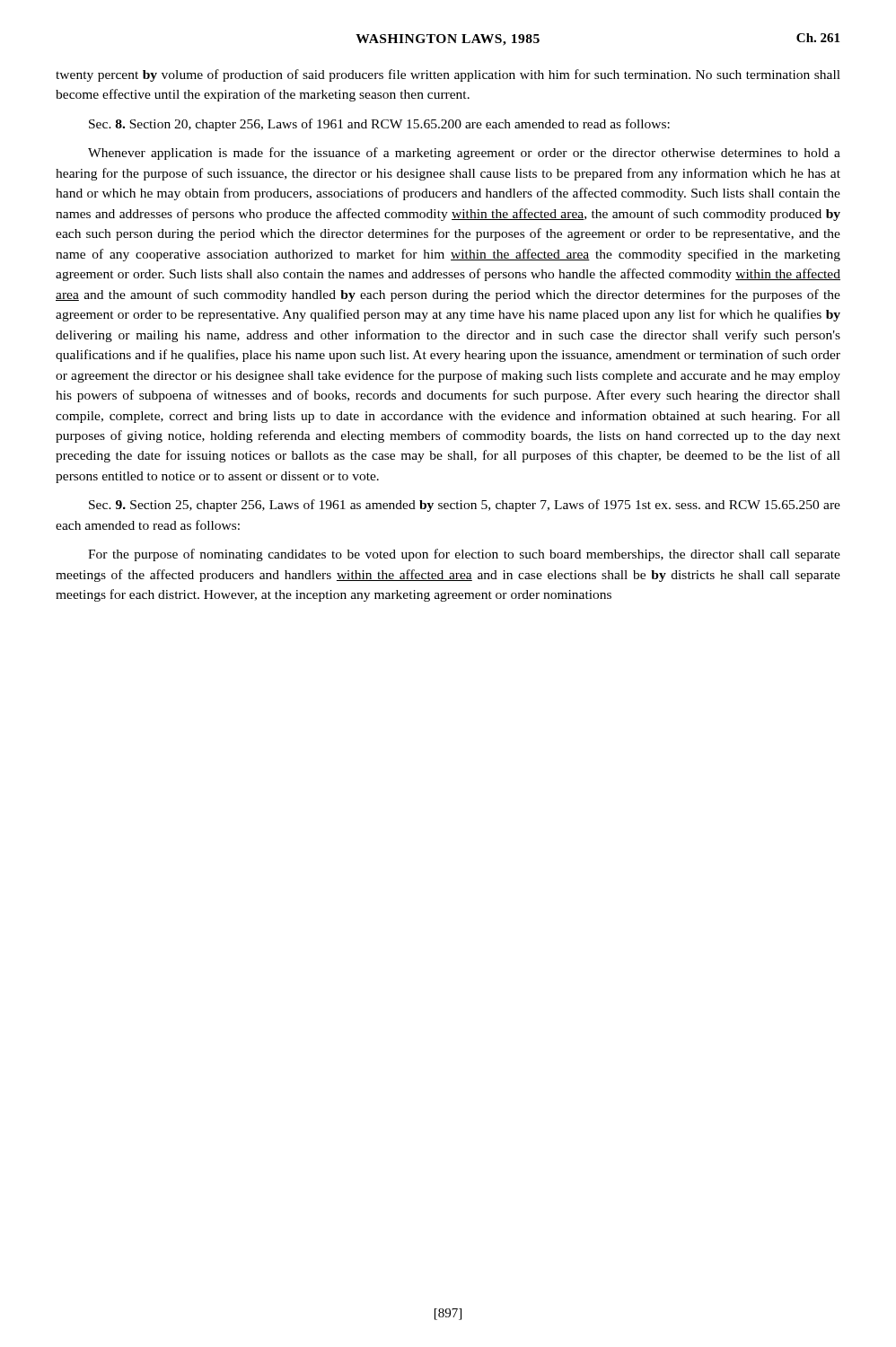Point to the block beginning "Sec. 8. Section 20, chapter 256,"

[379, 123]
